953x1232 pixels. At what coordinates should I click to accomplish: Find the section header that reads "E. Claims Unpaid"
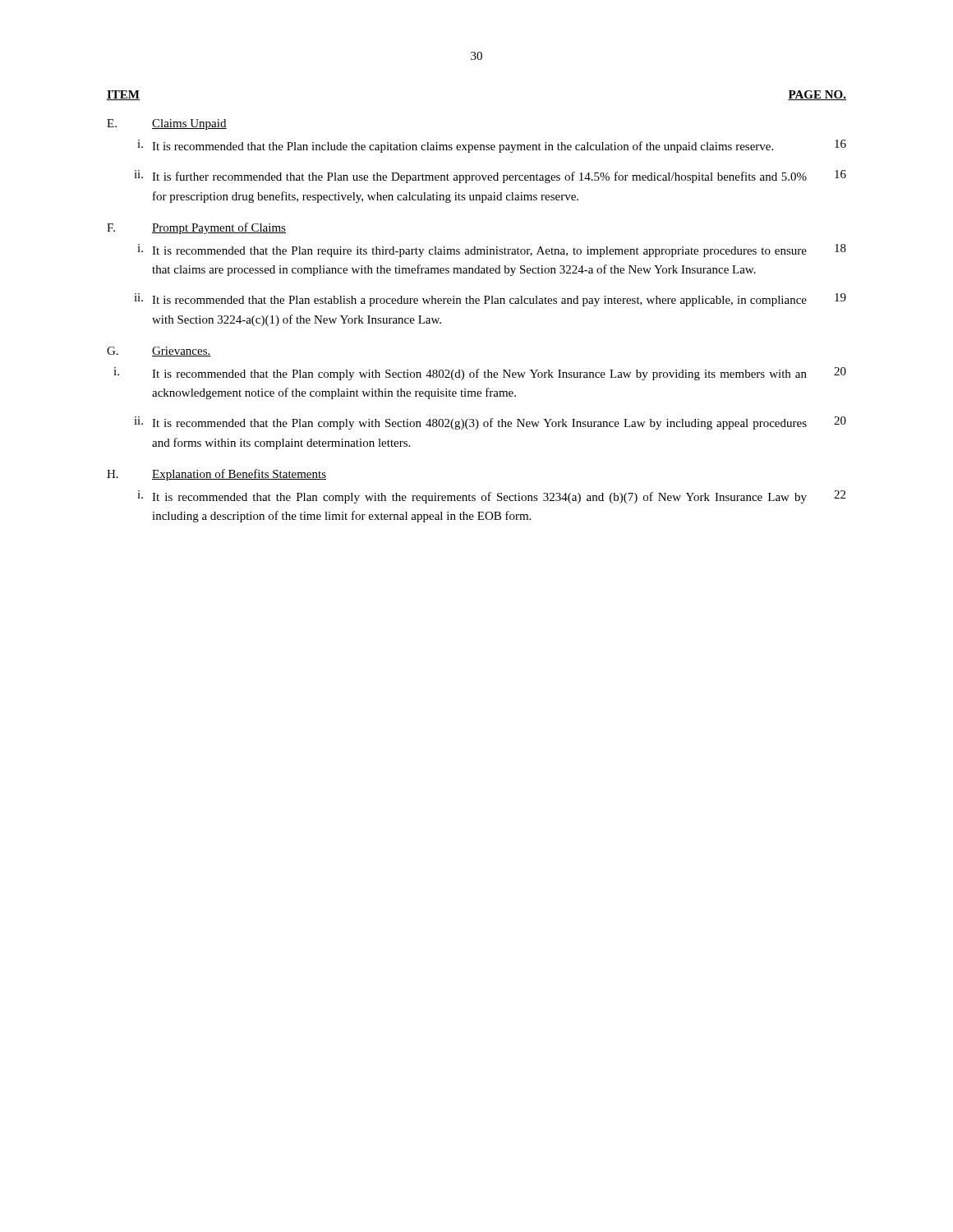tap(167, 124)
